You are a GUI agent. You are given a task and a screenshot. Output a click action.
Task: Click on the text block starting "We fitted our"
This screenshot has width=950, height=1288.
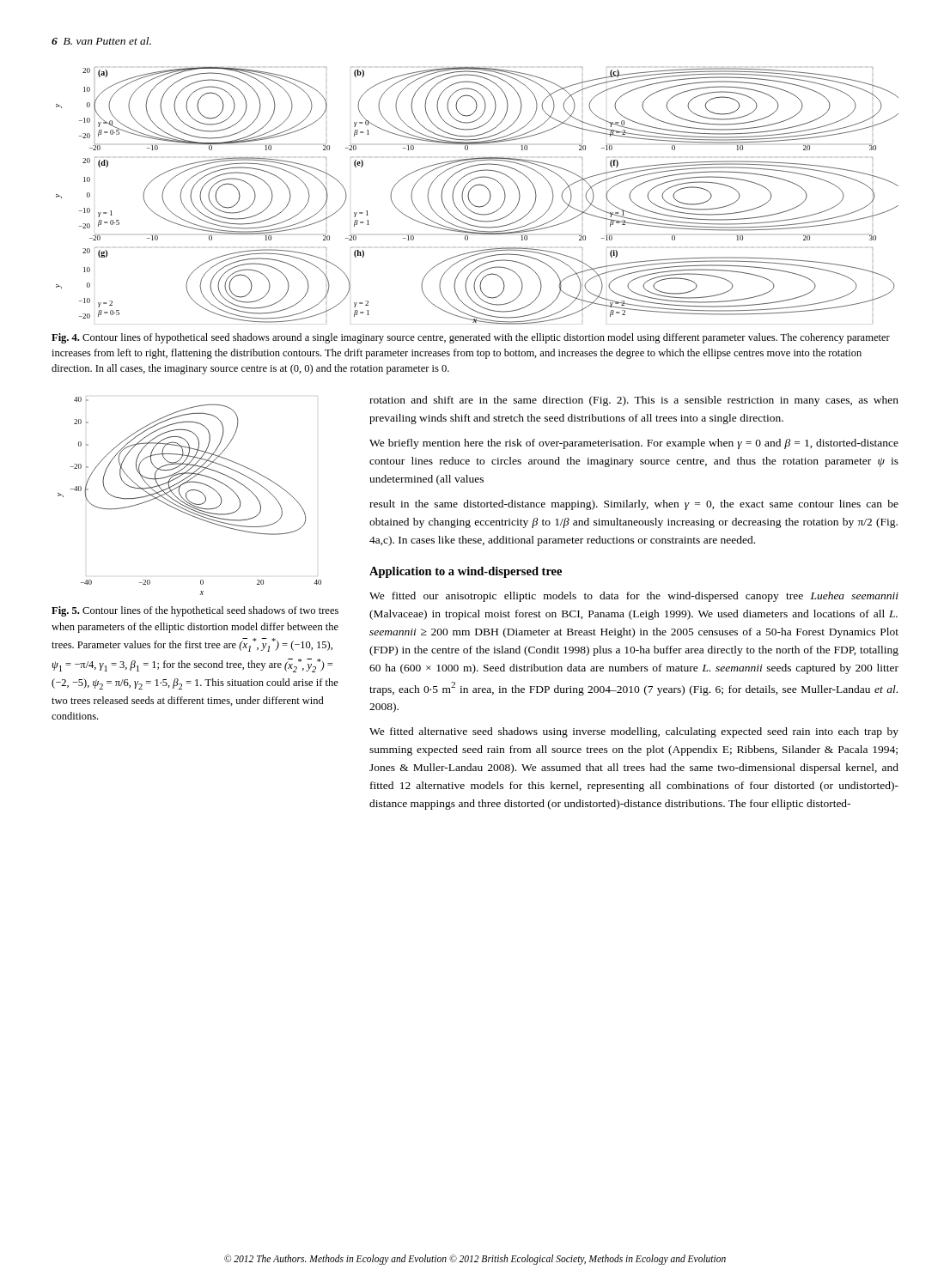634,651
